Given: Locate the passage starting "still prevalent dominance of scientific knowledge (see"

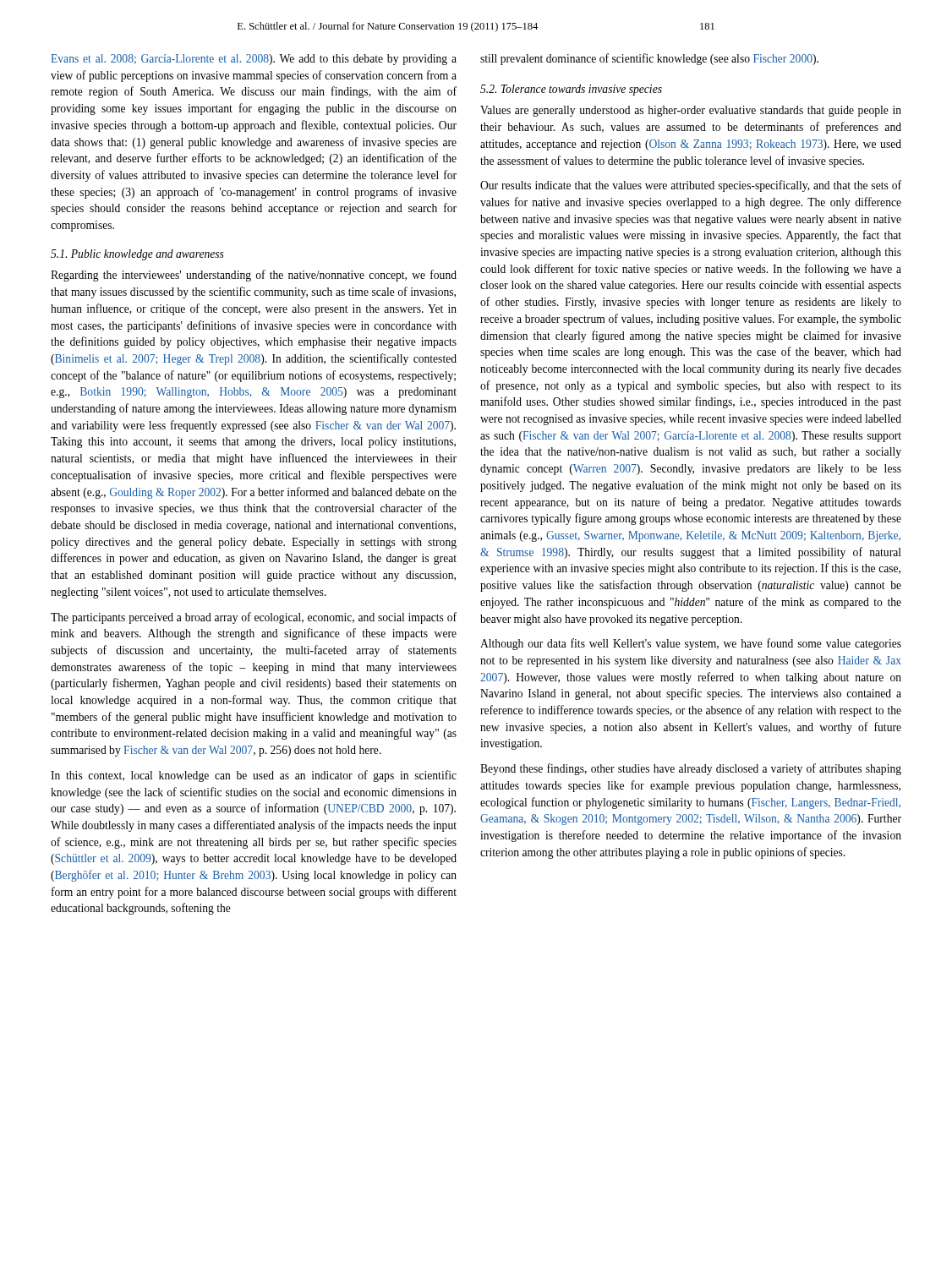Looking at the screenshot, I should [x=650, y=59].
